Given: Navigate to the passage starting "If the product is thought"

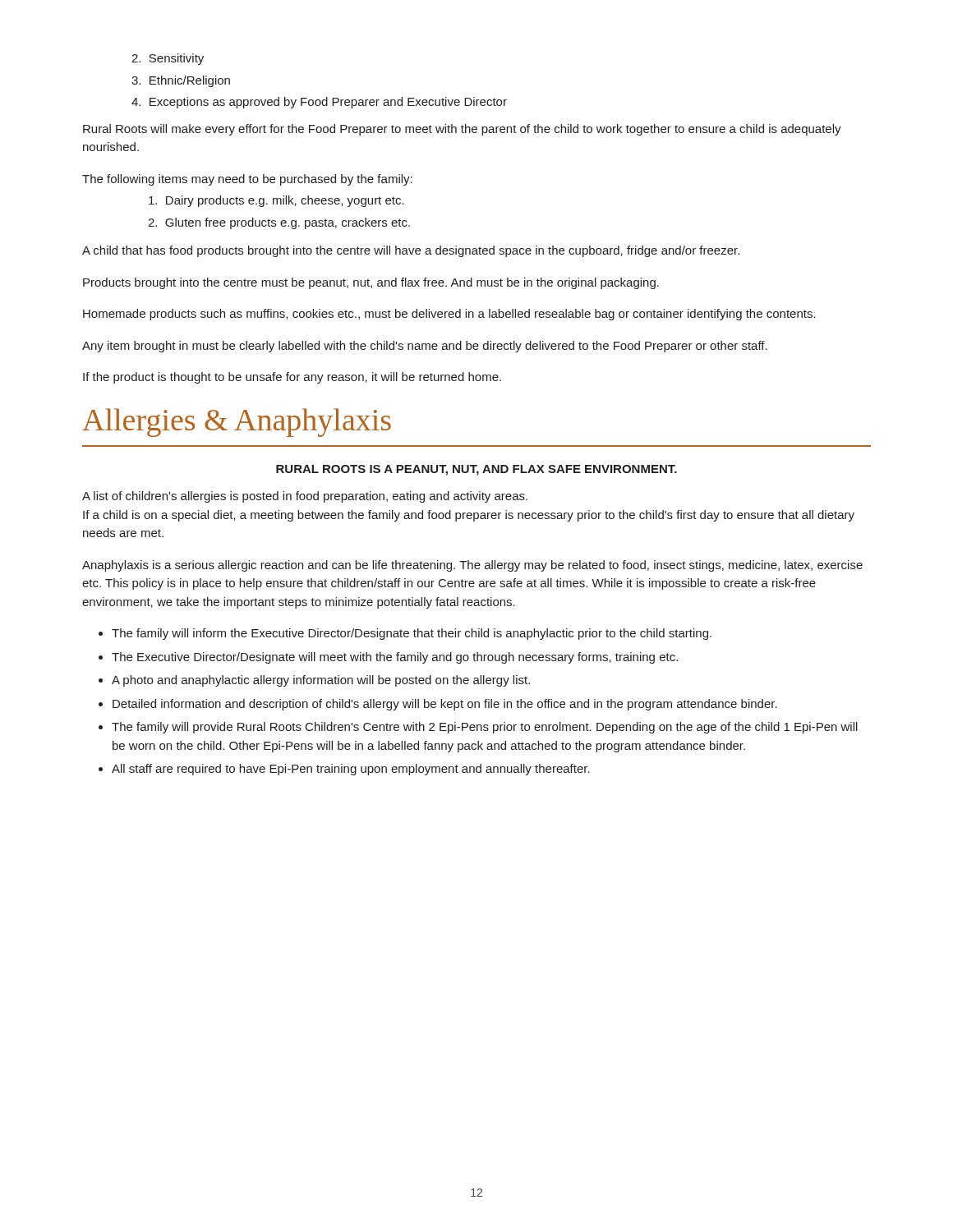Looking at the screenshot, I should click(x=292, y=377).
